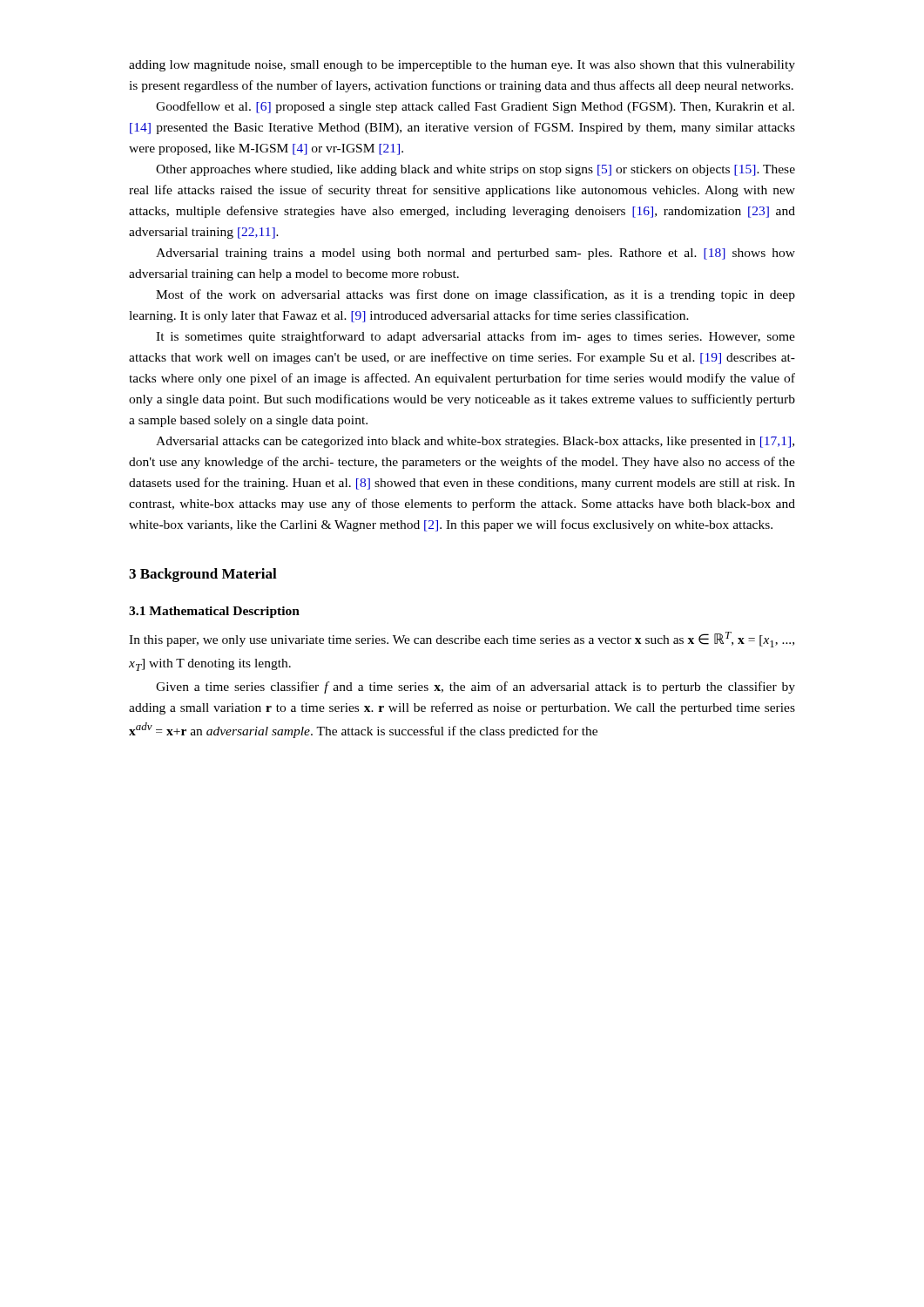This screenshot has height=1307, width=924.
Task: Find the block on this page that starts "Other approaches where studied, like adding"
Action: [462, 200]
